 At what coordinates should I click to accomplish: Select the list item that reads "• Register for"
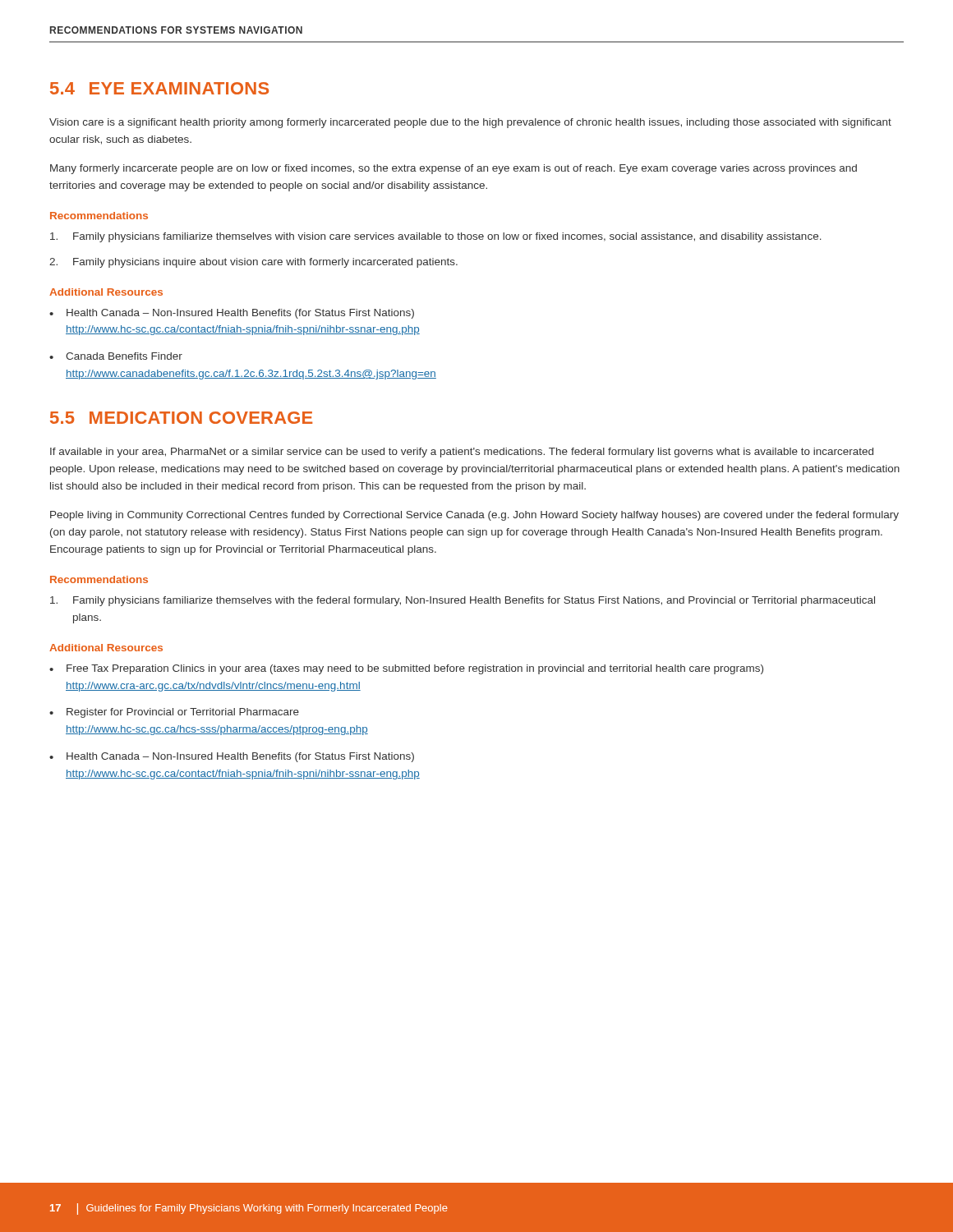[x=209, y=721]
